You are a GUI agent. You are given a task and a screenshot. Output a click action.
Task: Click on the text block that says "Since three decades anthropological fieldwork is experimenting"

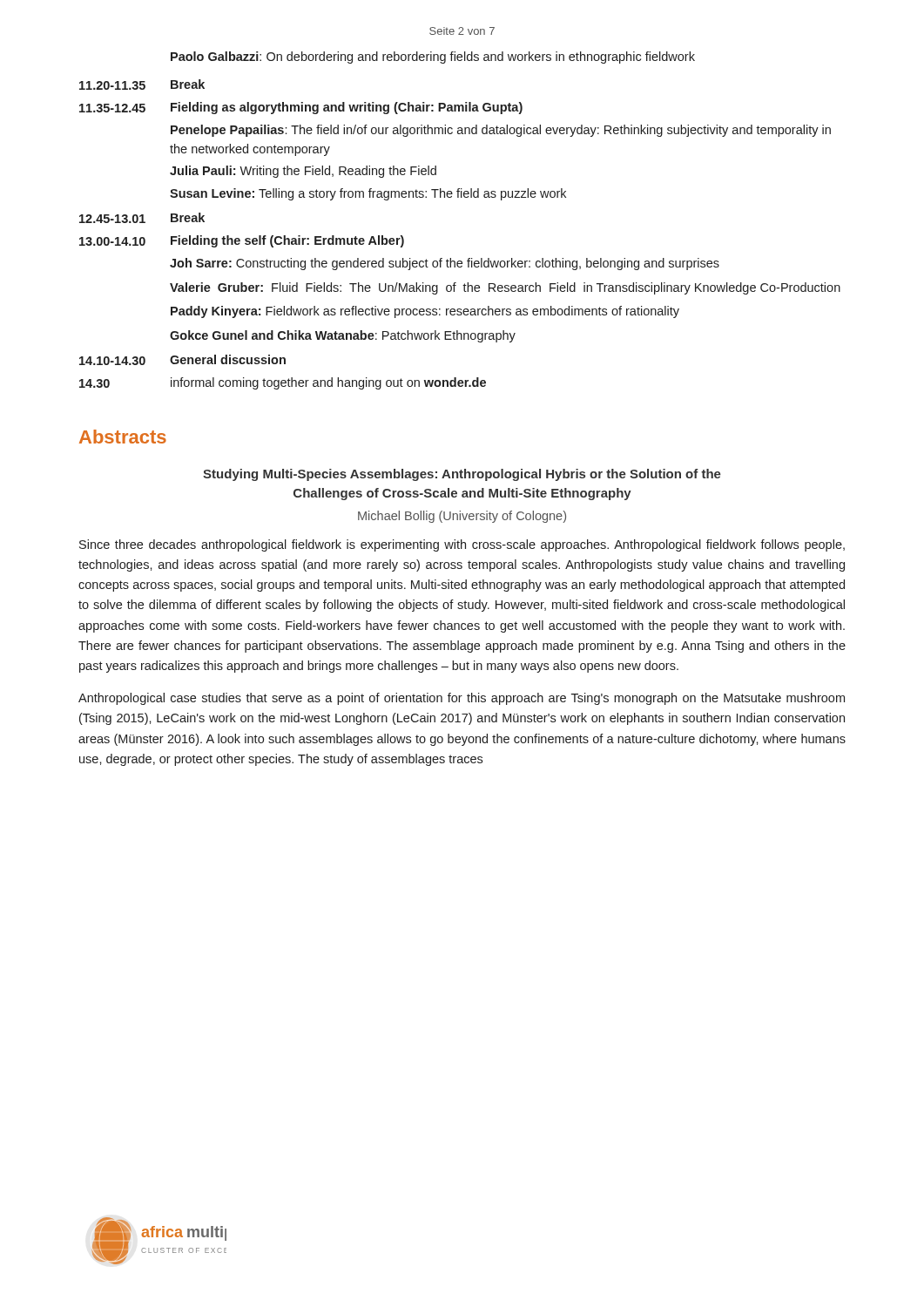[462, 605]
